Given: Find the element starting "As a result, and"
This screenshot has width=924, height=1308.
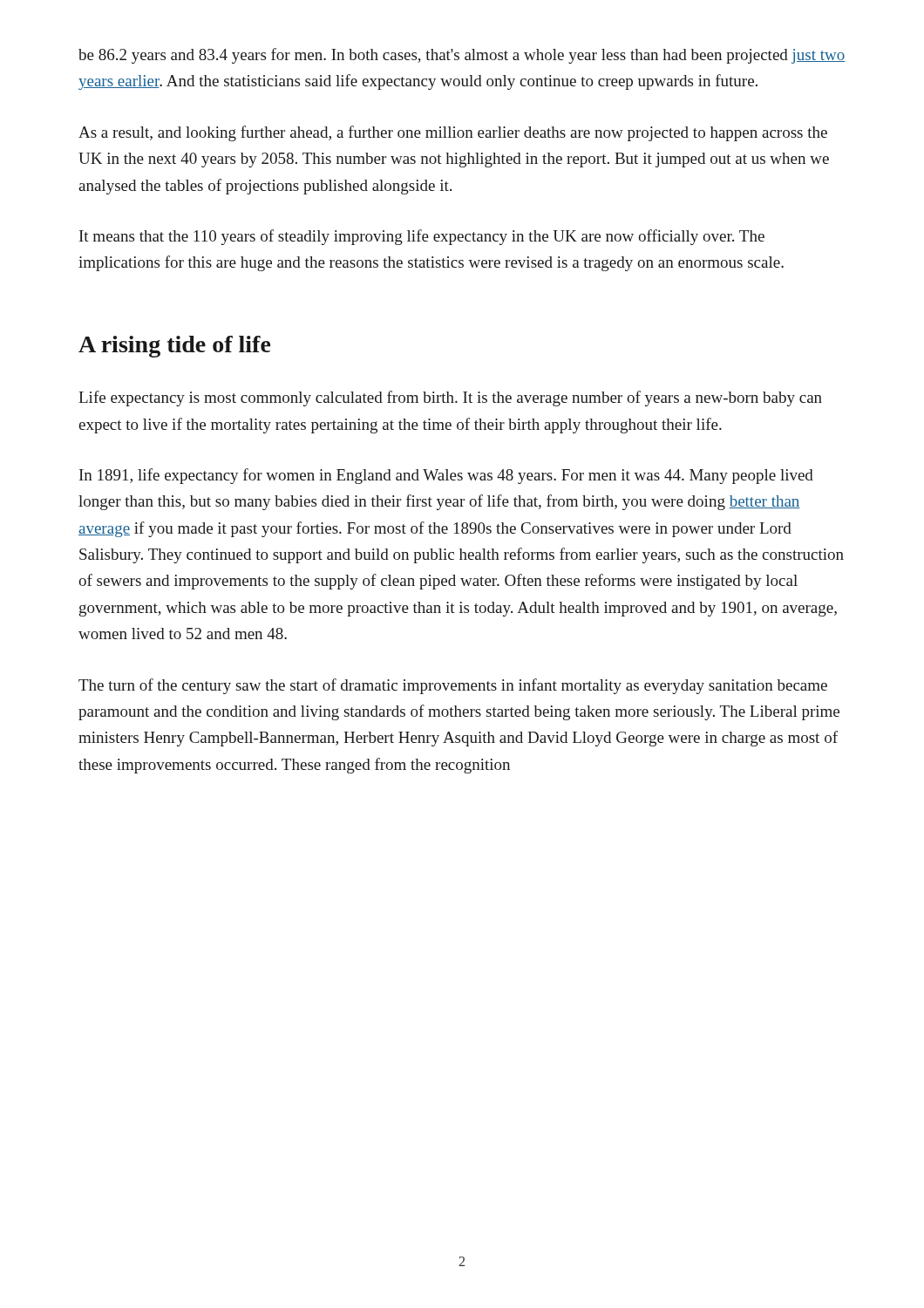Looking at the screenshot, I should pos(454,158).
